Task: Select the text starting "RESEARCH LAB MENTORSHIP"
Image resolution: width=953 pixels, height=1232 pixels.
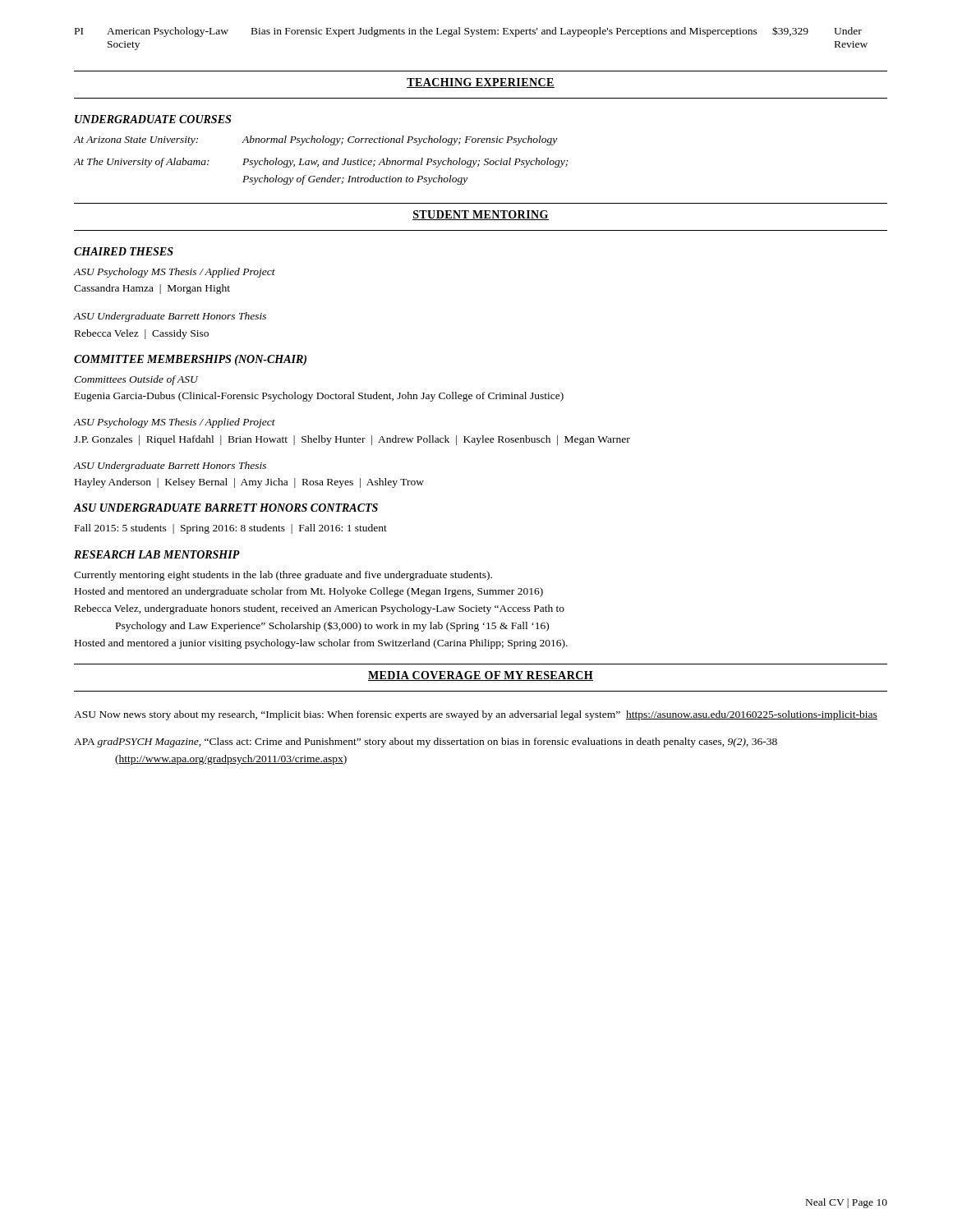Action: pyautogui.click(x=157, y=554)
